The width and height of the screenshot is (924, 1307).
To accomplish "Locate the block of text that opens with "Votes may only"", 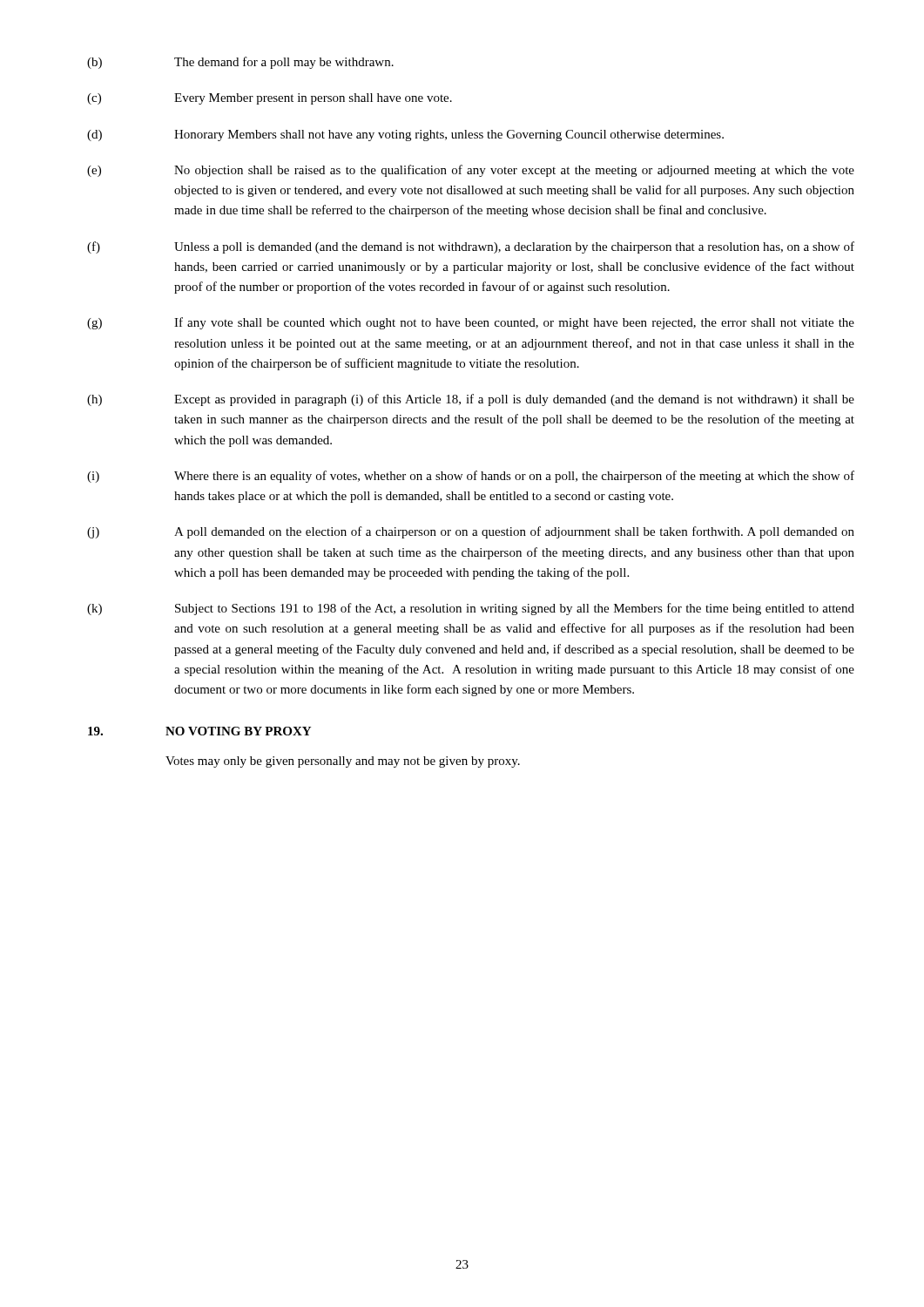I will point(343,761).
